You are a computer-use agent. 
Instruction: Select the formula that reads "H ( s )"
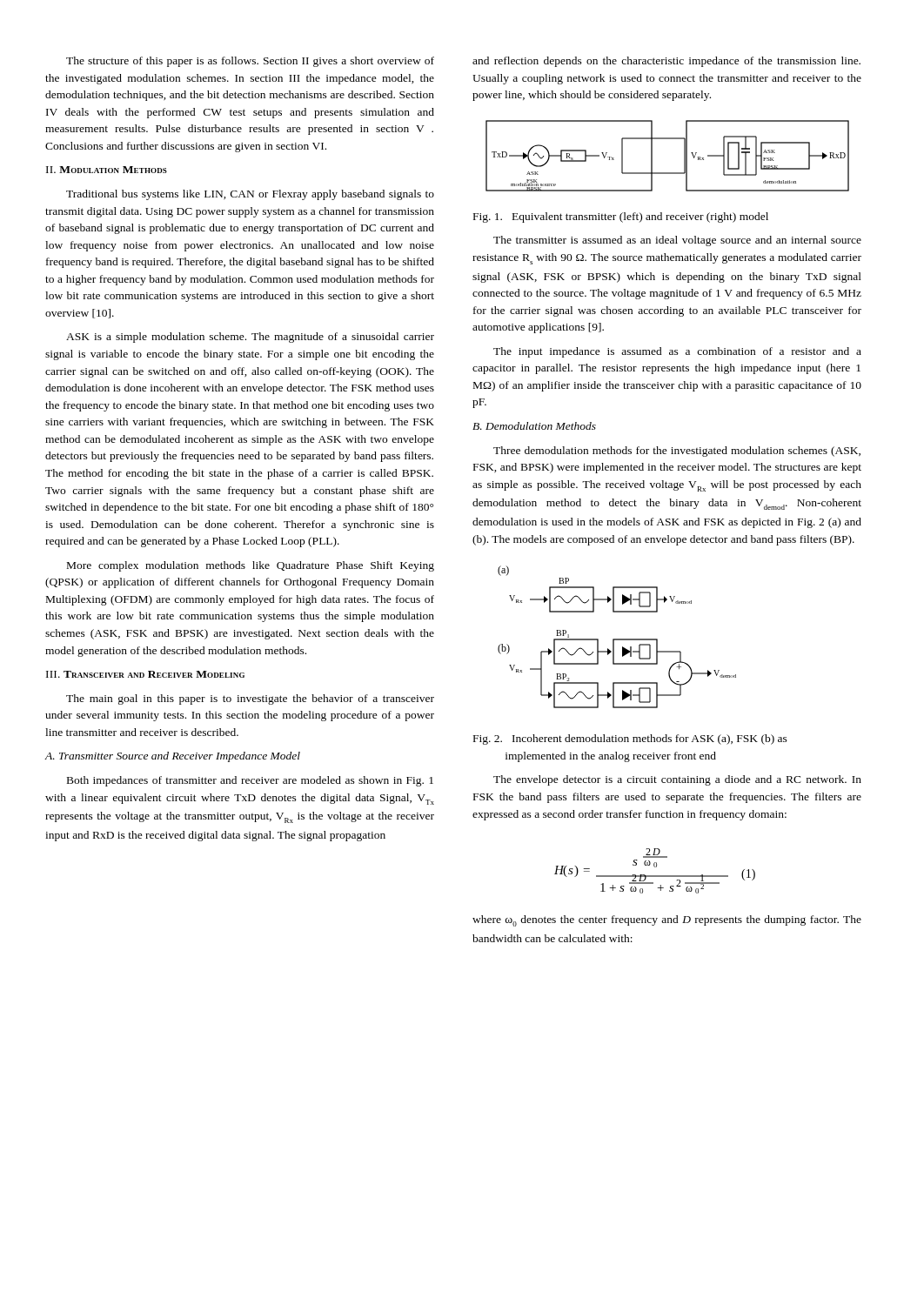pyautogui.click(x=667, y=867)
